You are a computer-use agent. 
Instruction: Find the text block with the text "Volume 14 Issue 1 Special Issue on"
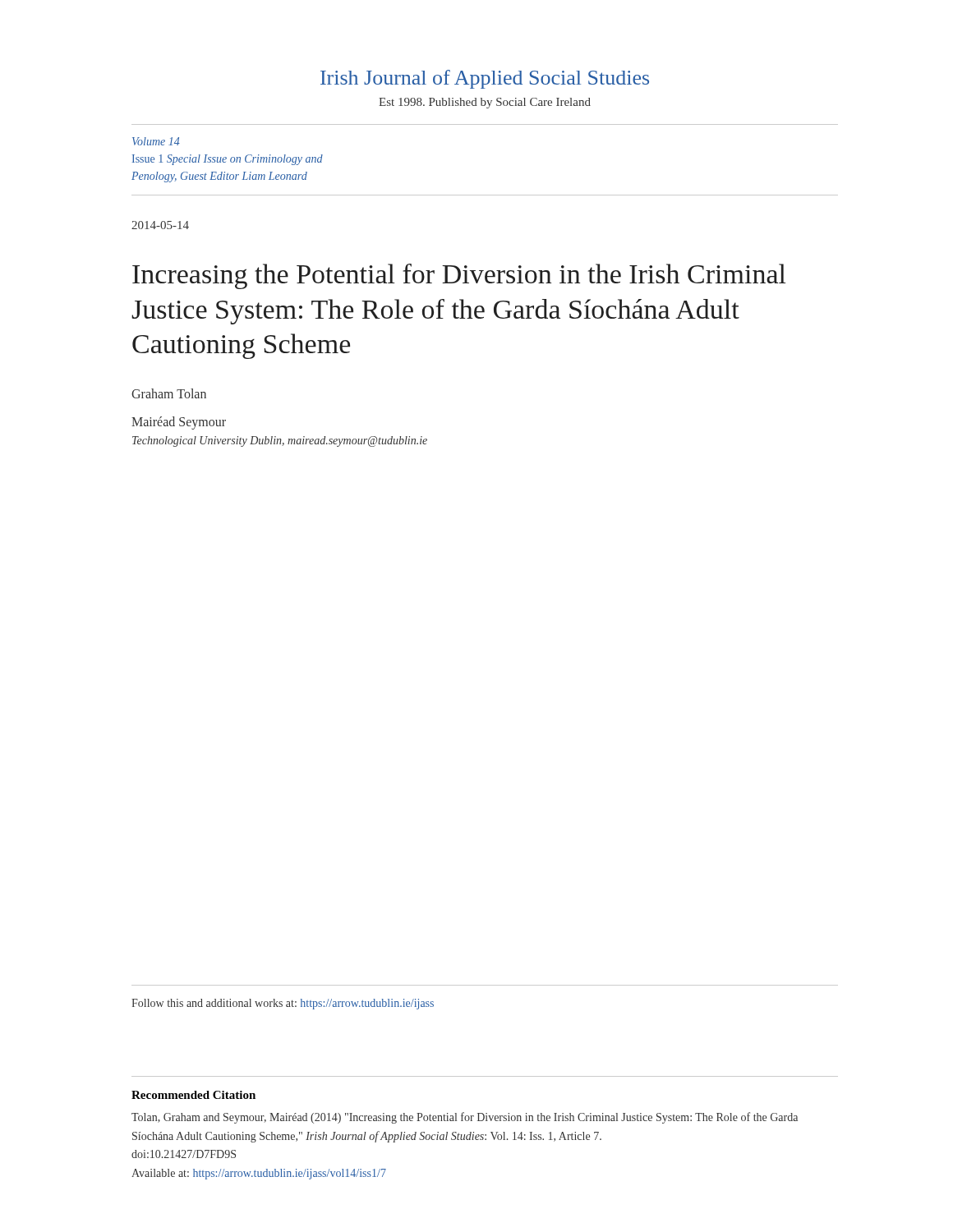(227, 159)
